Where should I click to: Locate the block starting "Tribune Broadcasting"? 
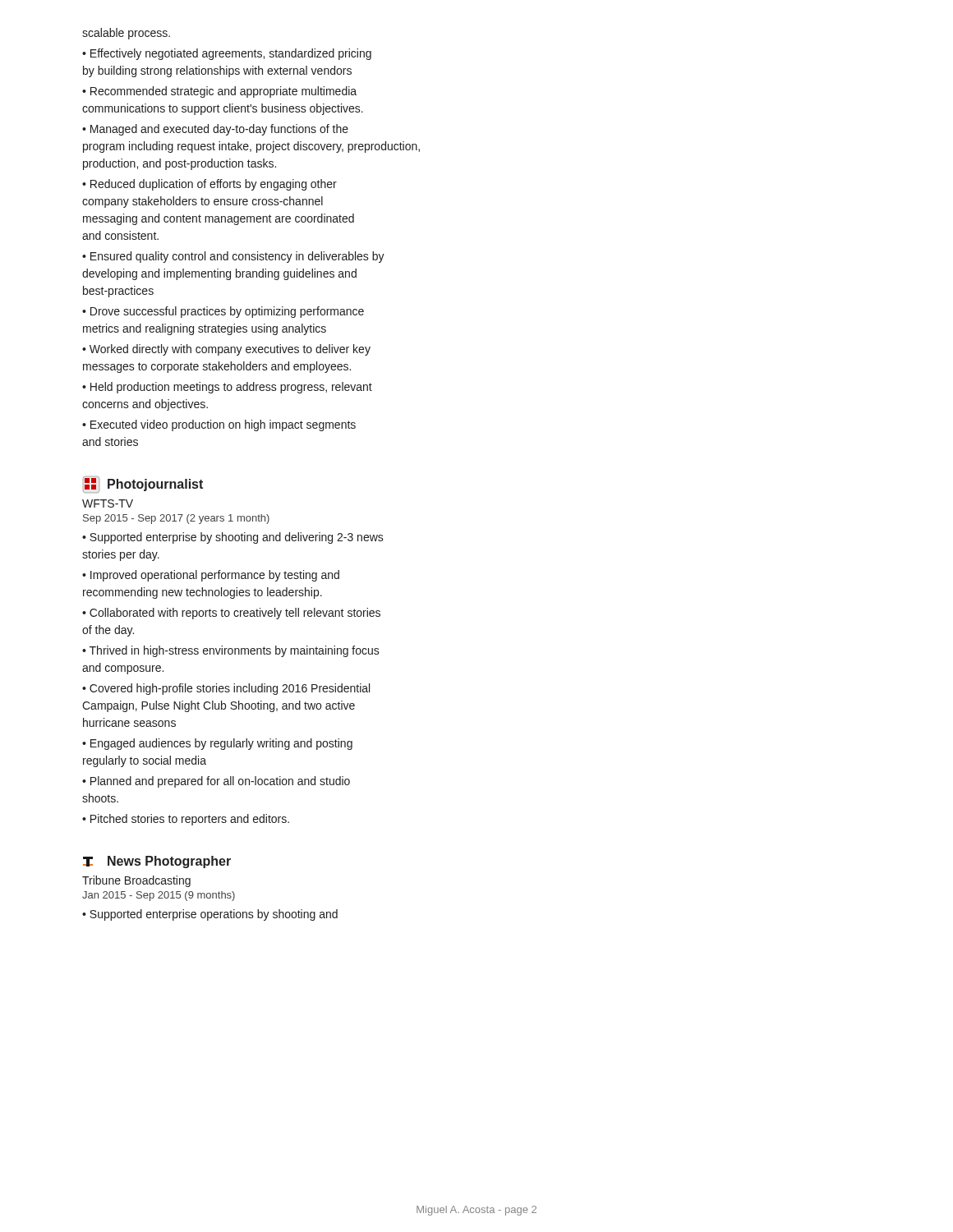pos(137,880)
